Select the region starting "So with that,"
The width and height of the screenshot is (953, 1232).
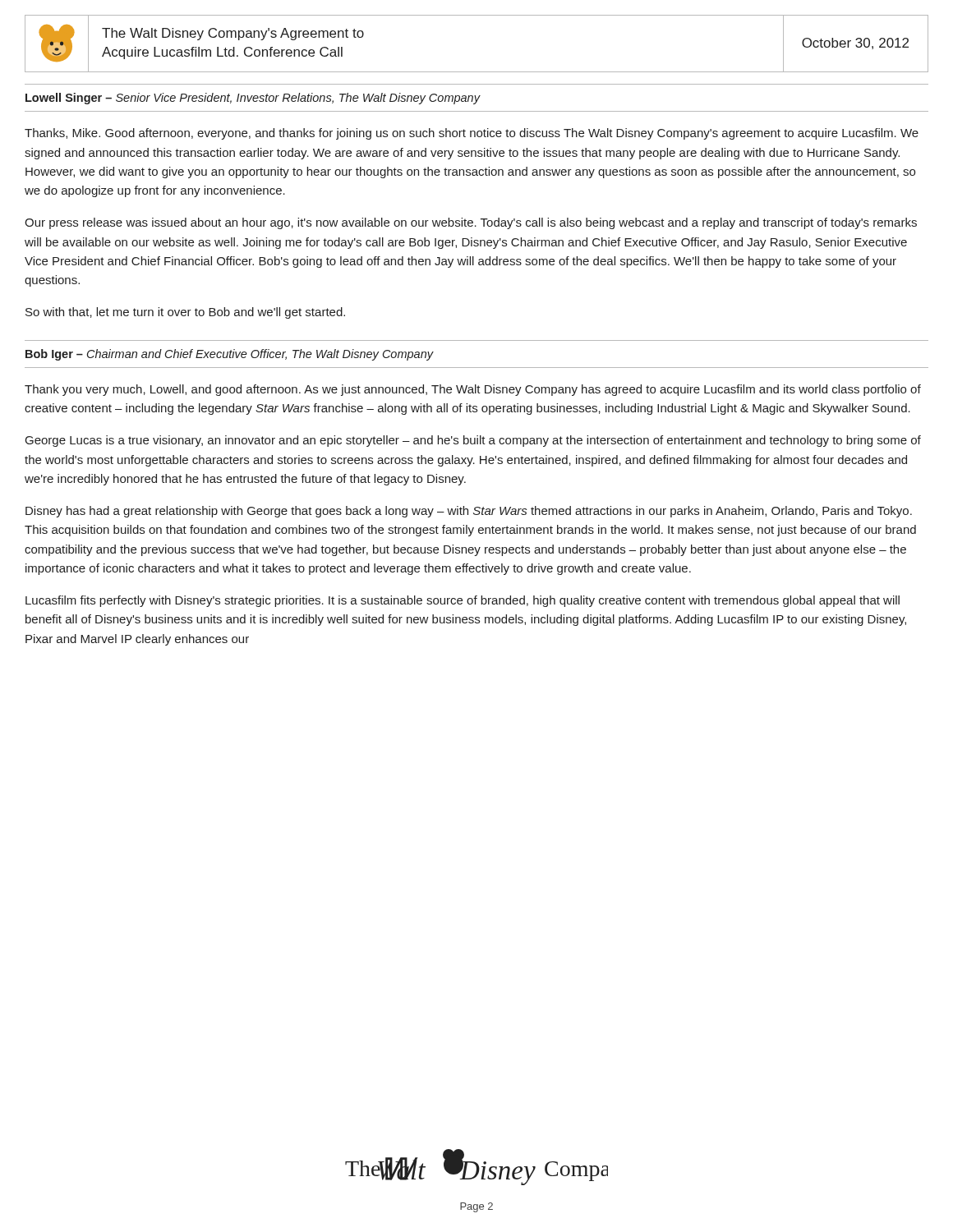(x=185, y=312)
